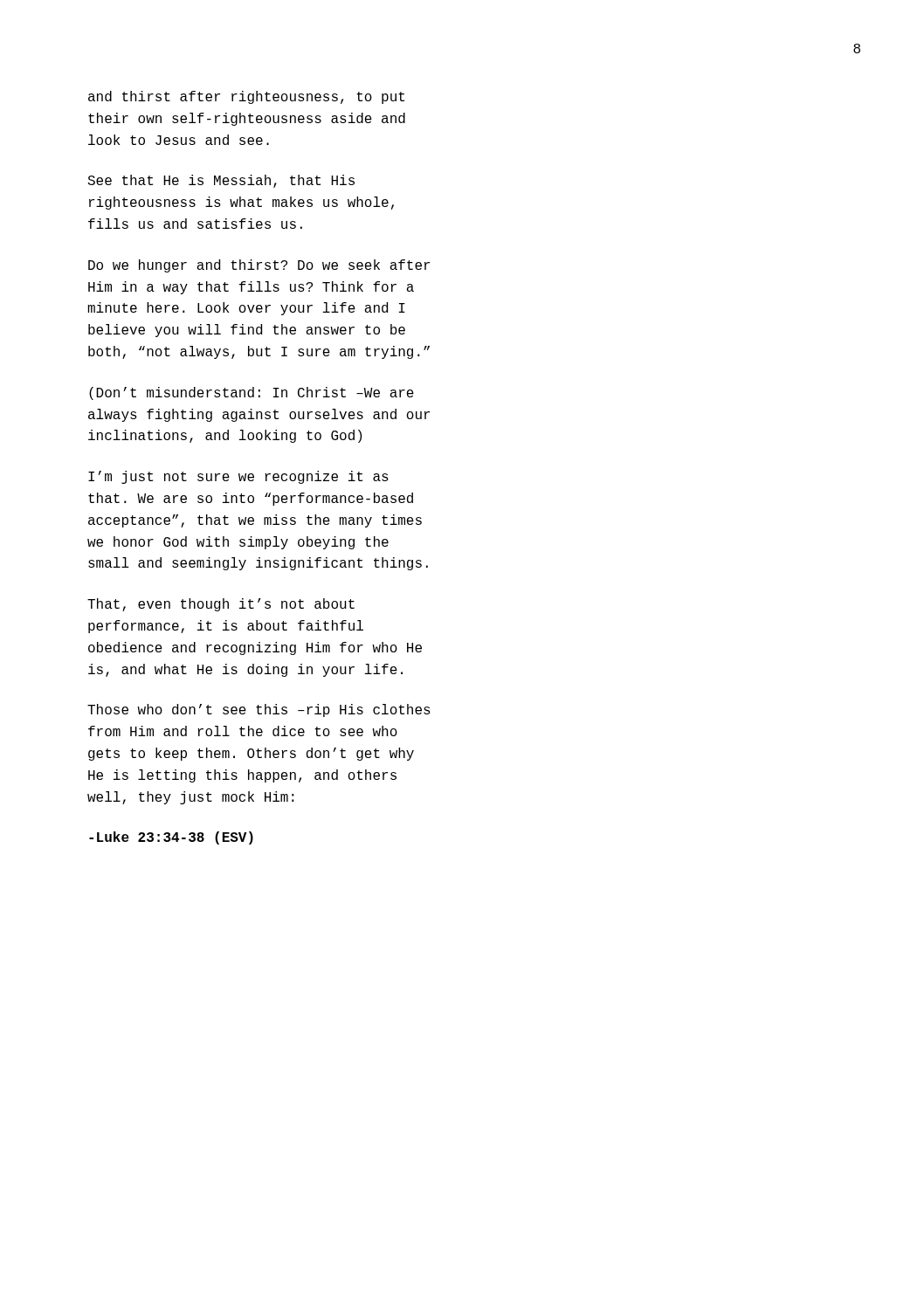Point to "-Luke 23:34-38 (ESV)"
This screenshot has height=1310, width=924.
(171, 839)
